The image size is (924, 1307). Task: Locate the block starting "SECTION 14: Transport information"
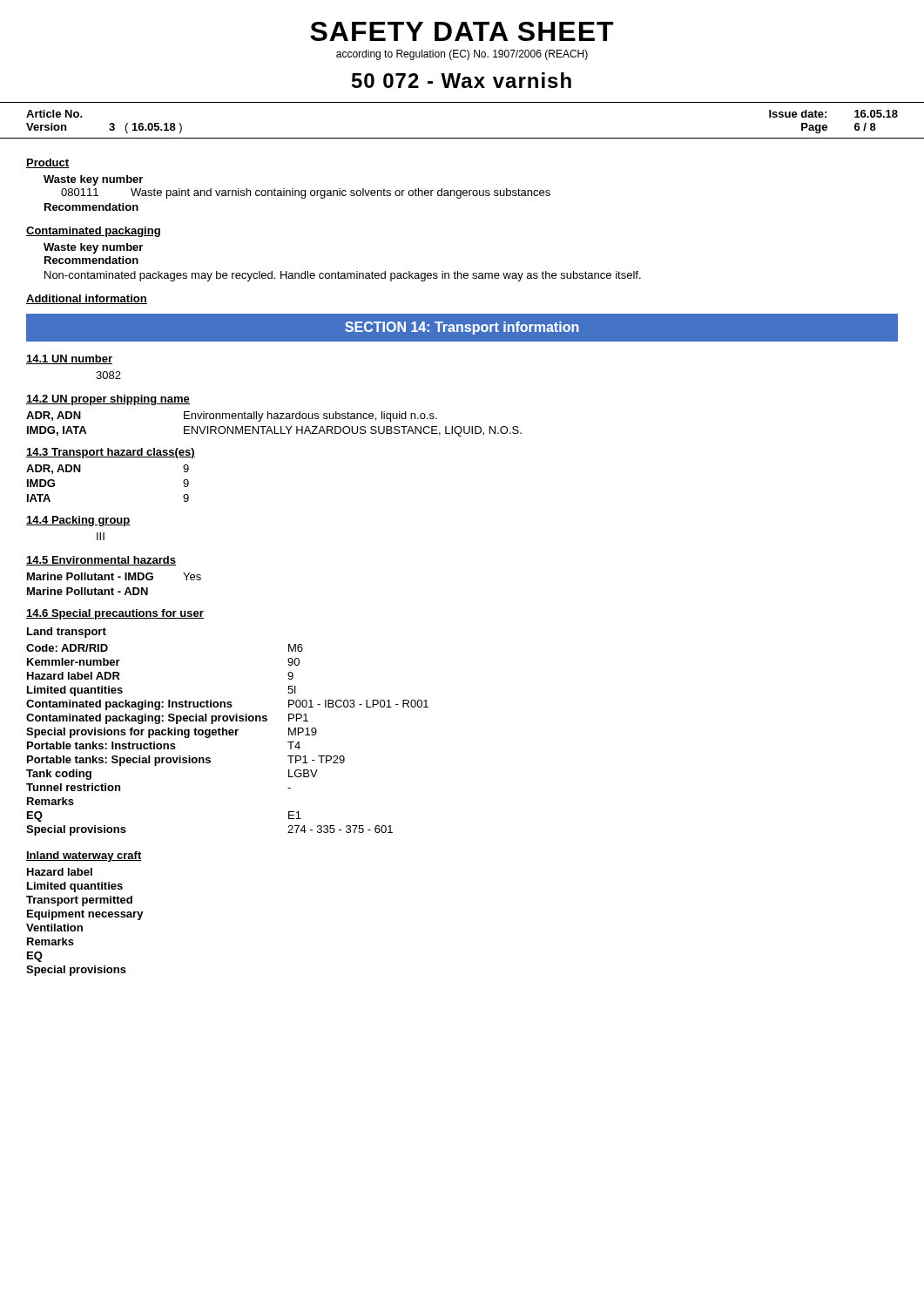[x=462, y=327]
